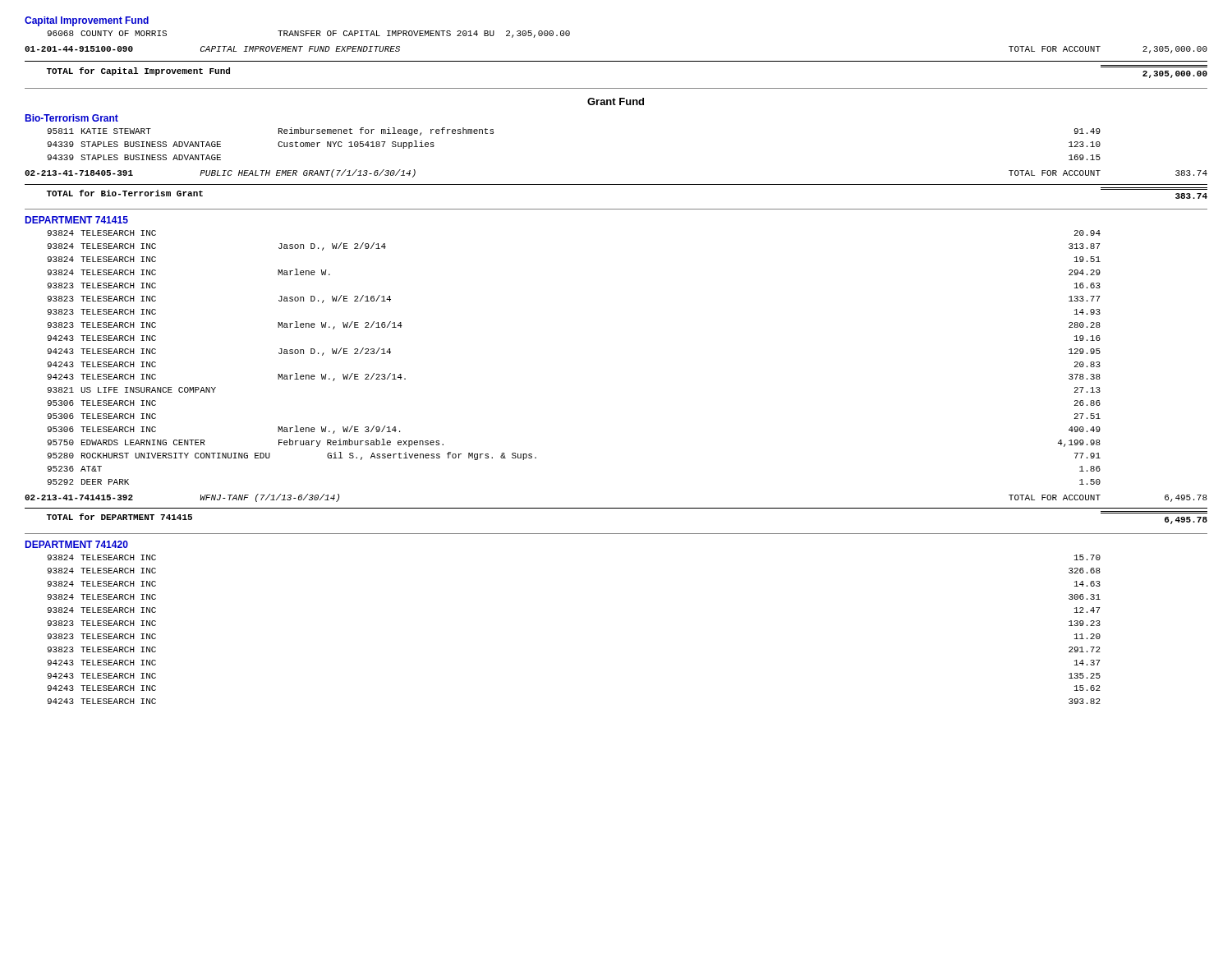Where does it say "Bio-Terrorism Grant"?
The width and height of the screenshot is (1232, 953).
71,118
